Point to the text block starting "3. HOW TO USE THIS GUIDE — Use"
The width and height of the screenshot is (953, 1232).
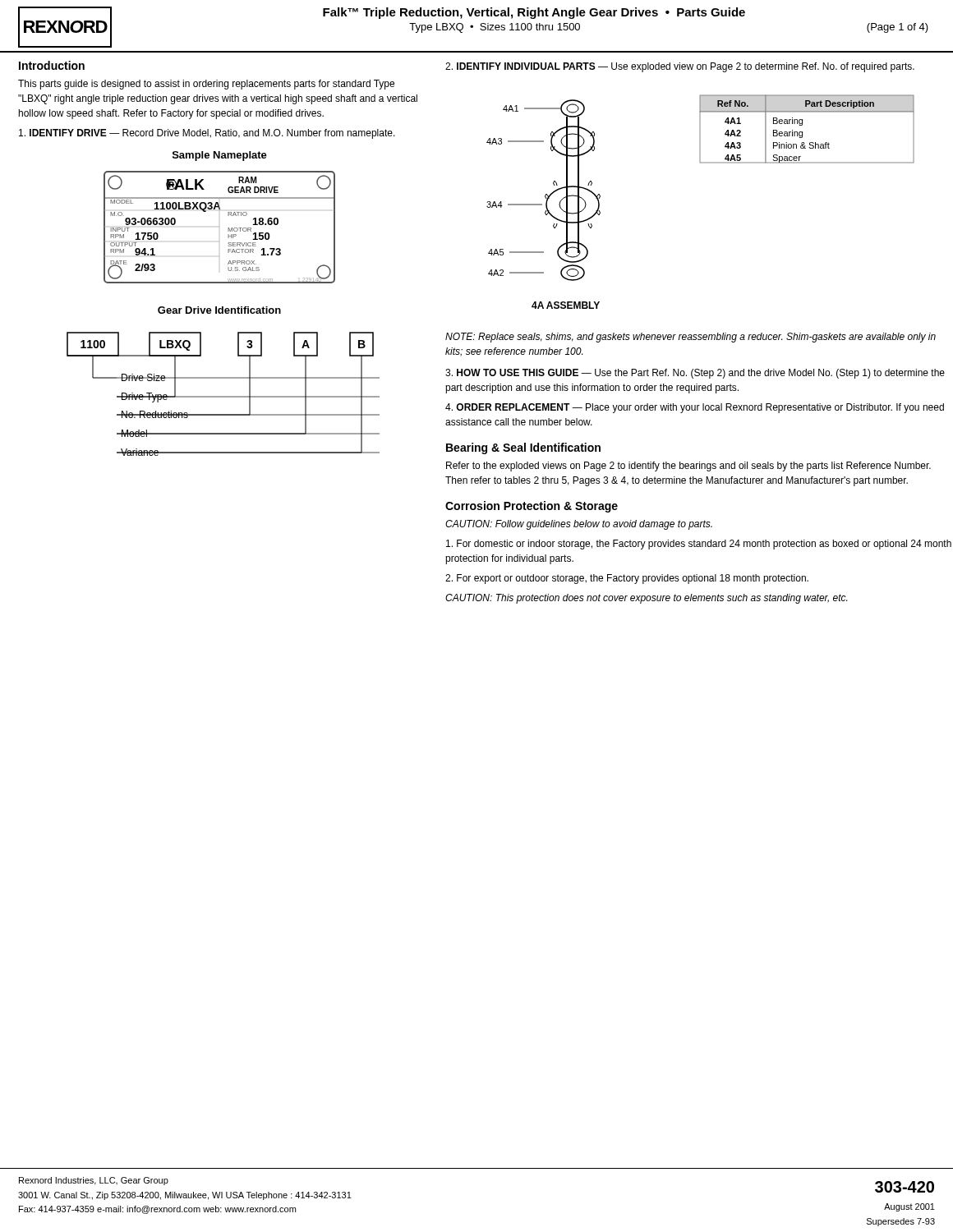pos(695,380)
